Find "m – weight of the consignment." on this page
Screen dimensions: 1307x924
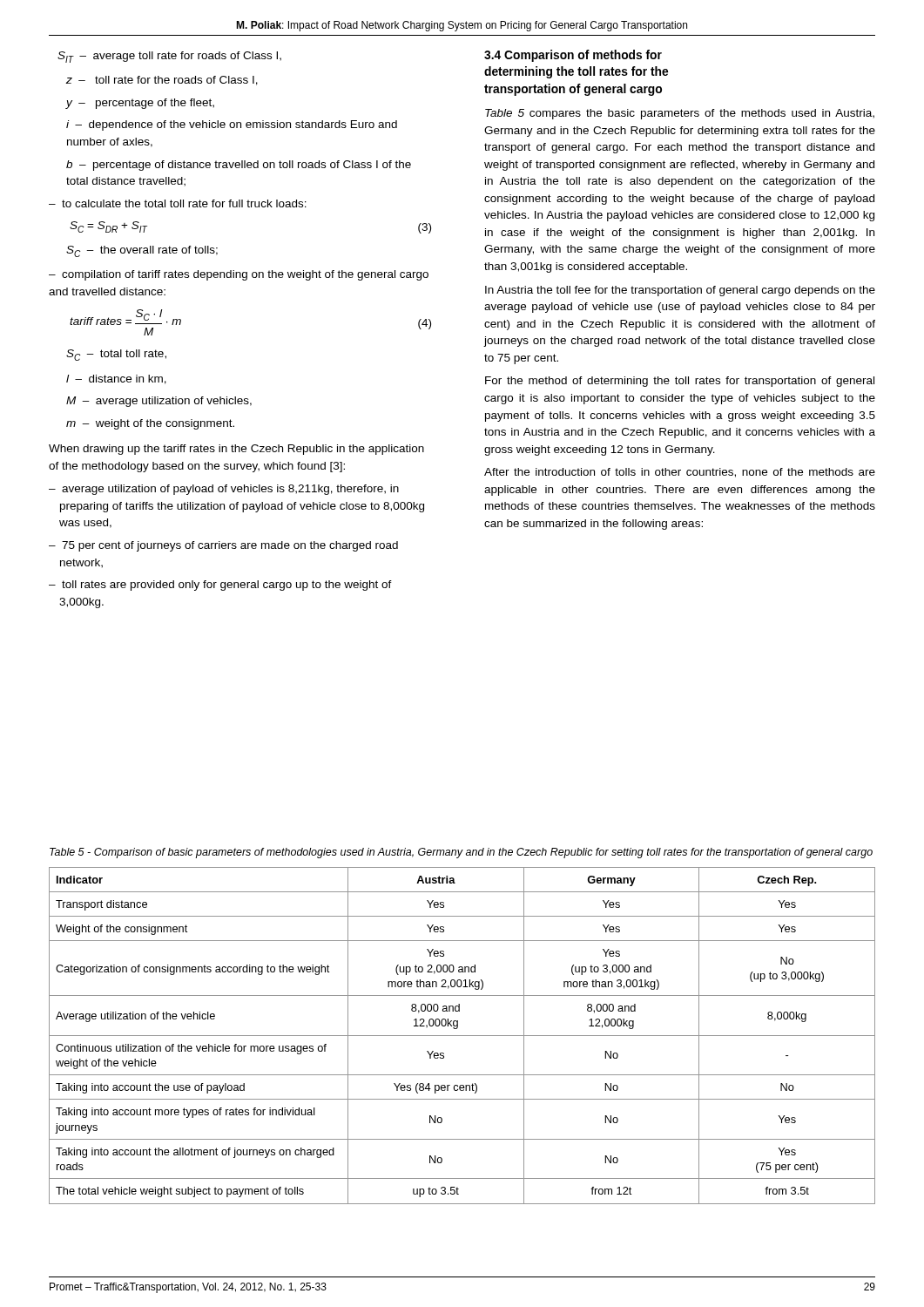[x=151, y=423]
